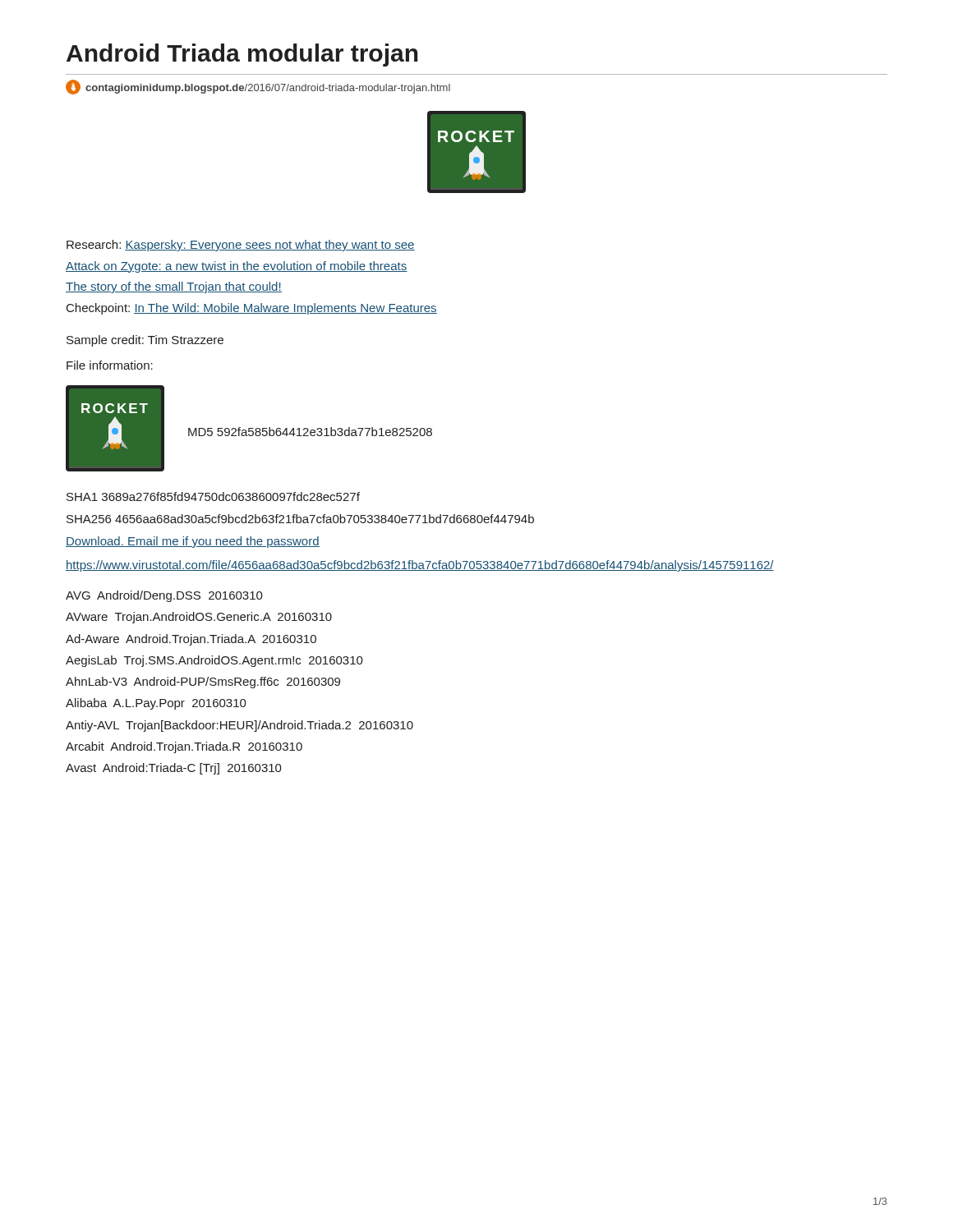Image resolution: width=953 pixels, height=1232 pixels.
Task: Locate the text "AhnLab-V3 Android-PUP/SmsReg.ff6c 20160309"
Action: pos(203,681)
